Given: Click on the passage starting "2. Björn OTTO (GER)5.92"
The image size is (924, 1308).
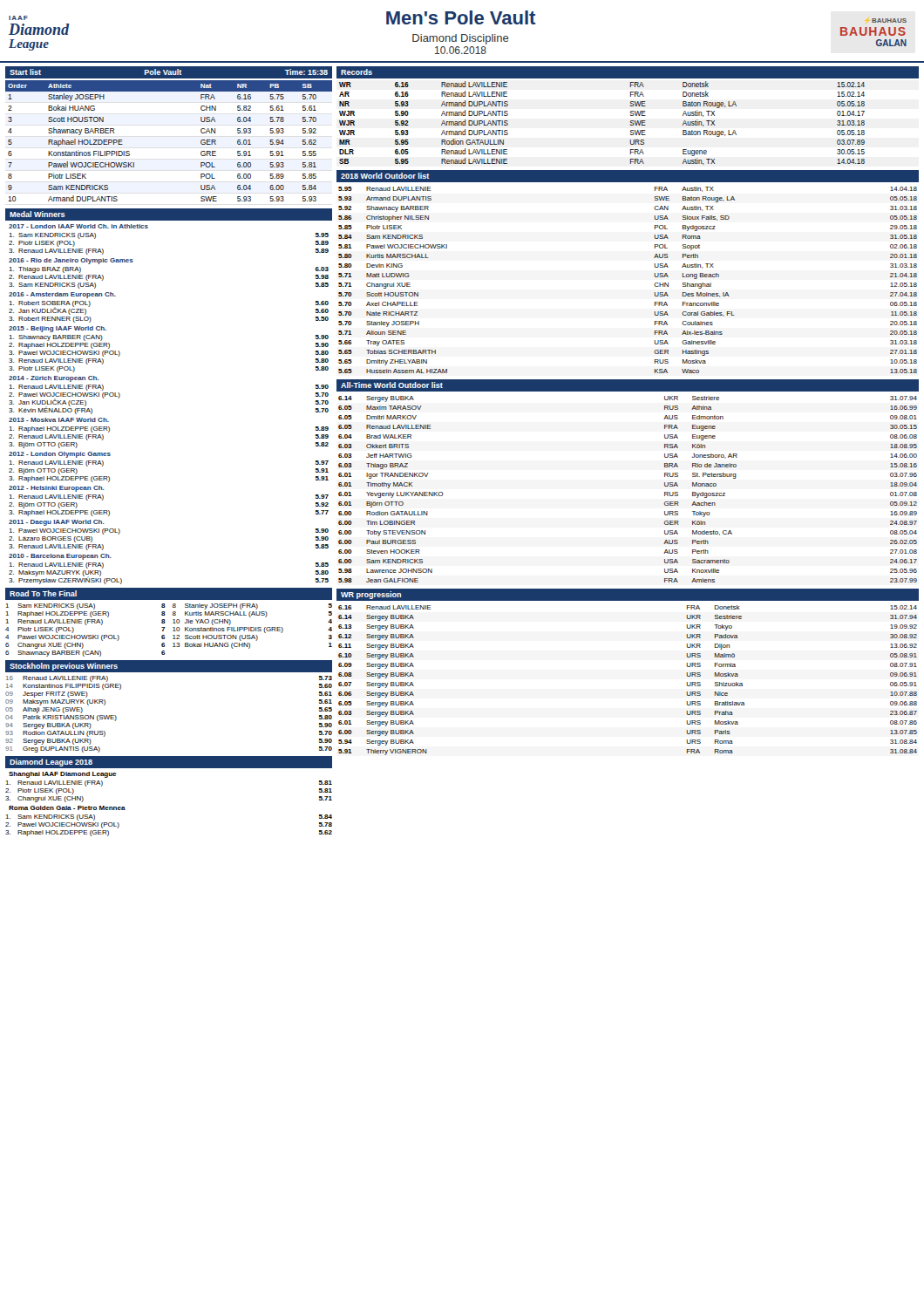Looking at the screenshot, I should click(45, 505).
